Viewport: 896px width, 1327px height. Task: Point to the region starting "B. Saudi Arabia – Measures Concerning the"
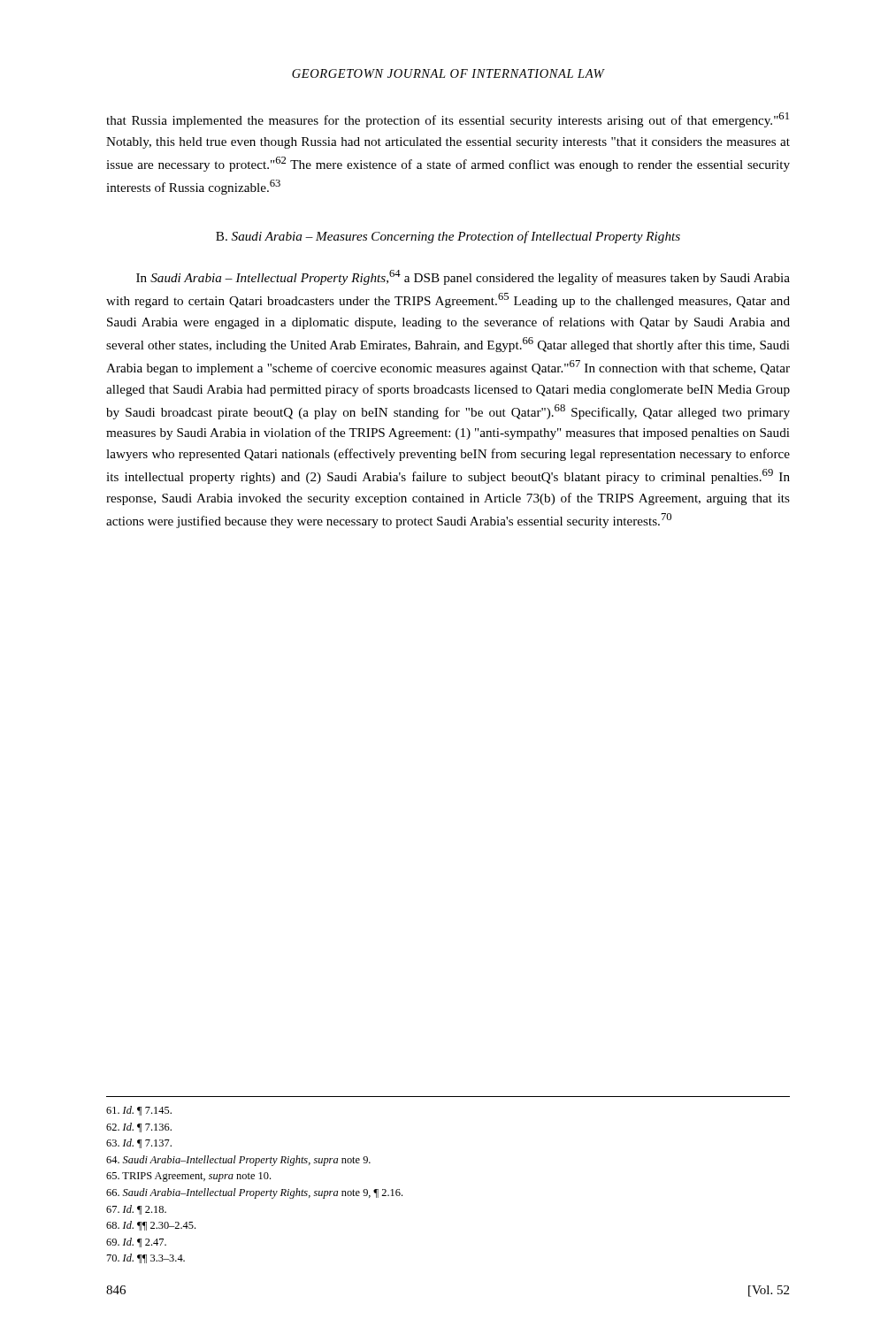pos(448,236)
